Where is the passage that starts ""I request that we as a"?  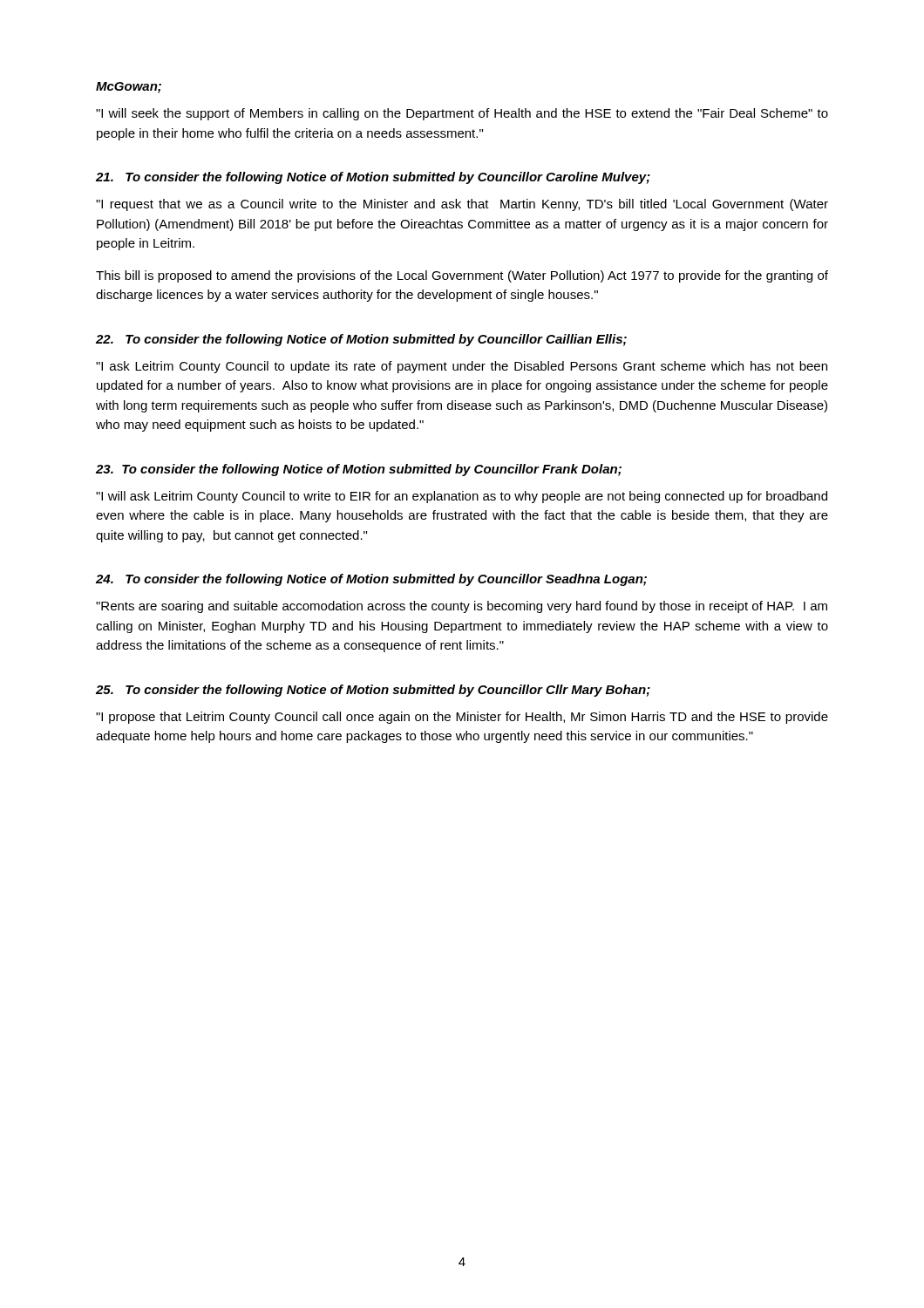coord(462,223)
